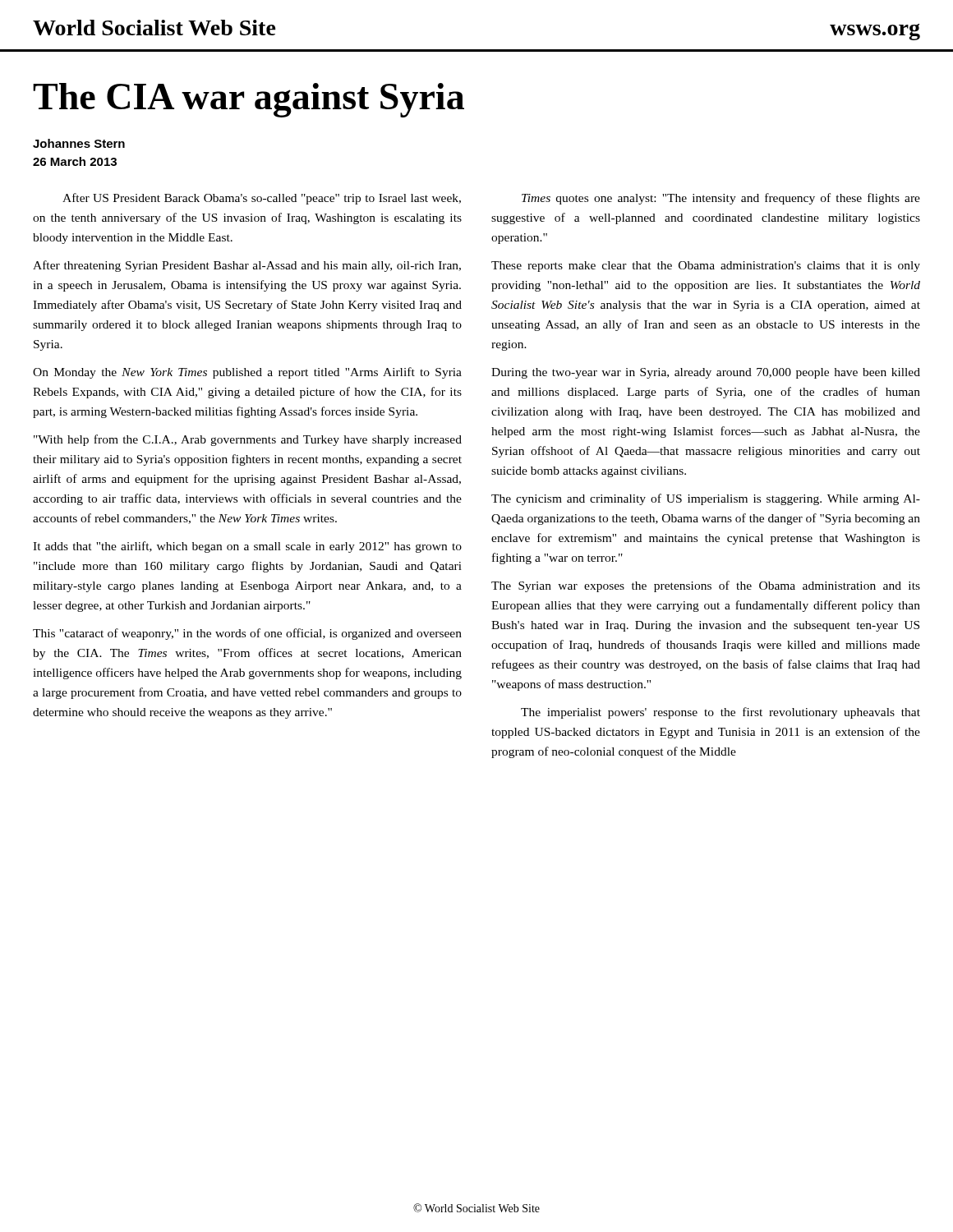The height and width of the screenshot is (1232, 953).
Task: Locate the text block with the text "It adds that "the"
Action: click(x=247, y=576)
